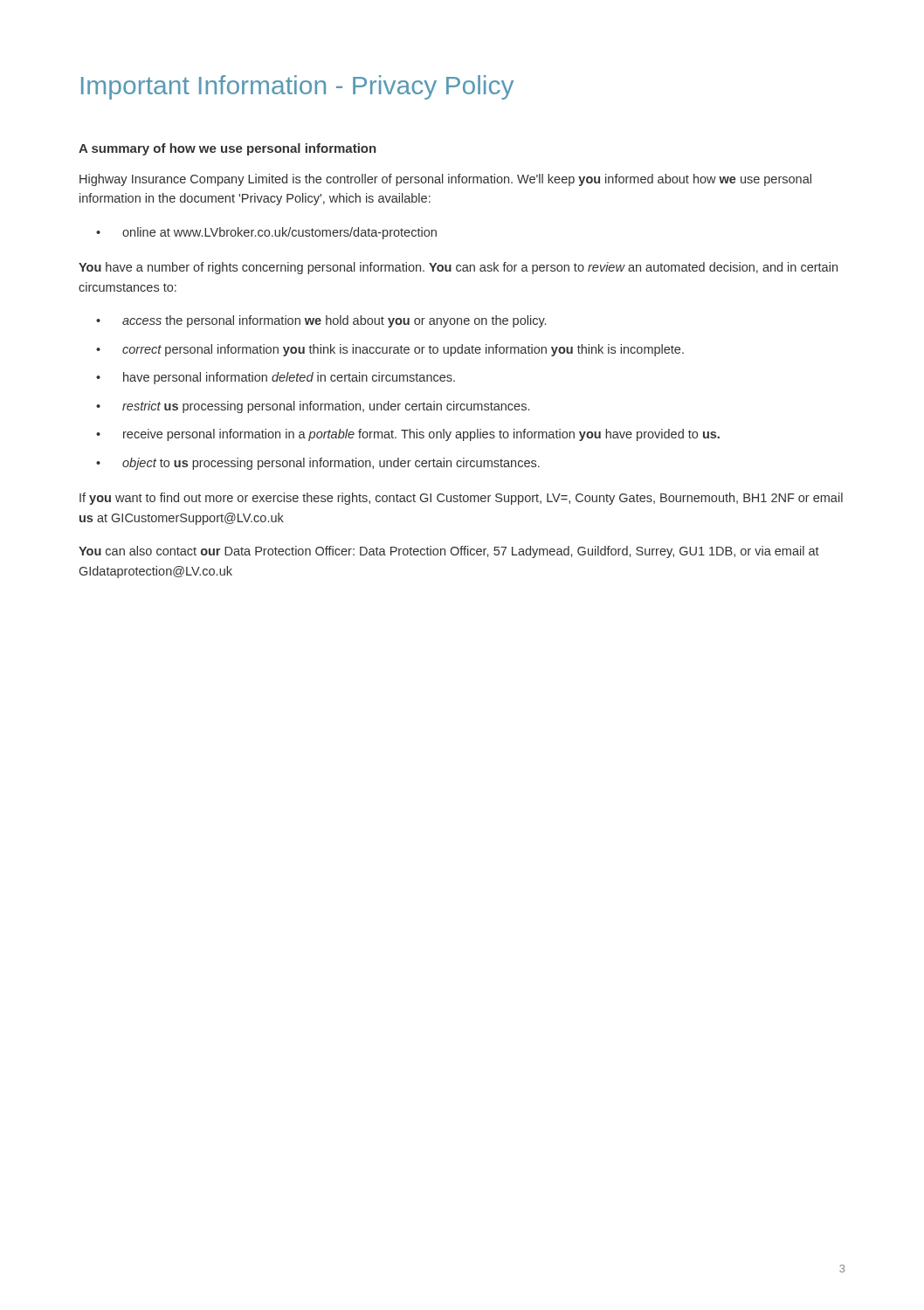
Task: Click on the text starting "You can also contact"
Action: [x=449, y=561]
